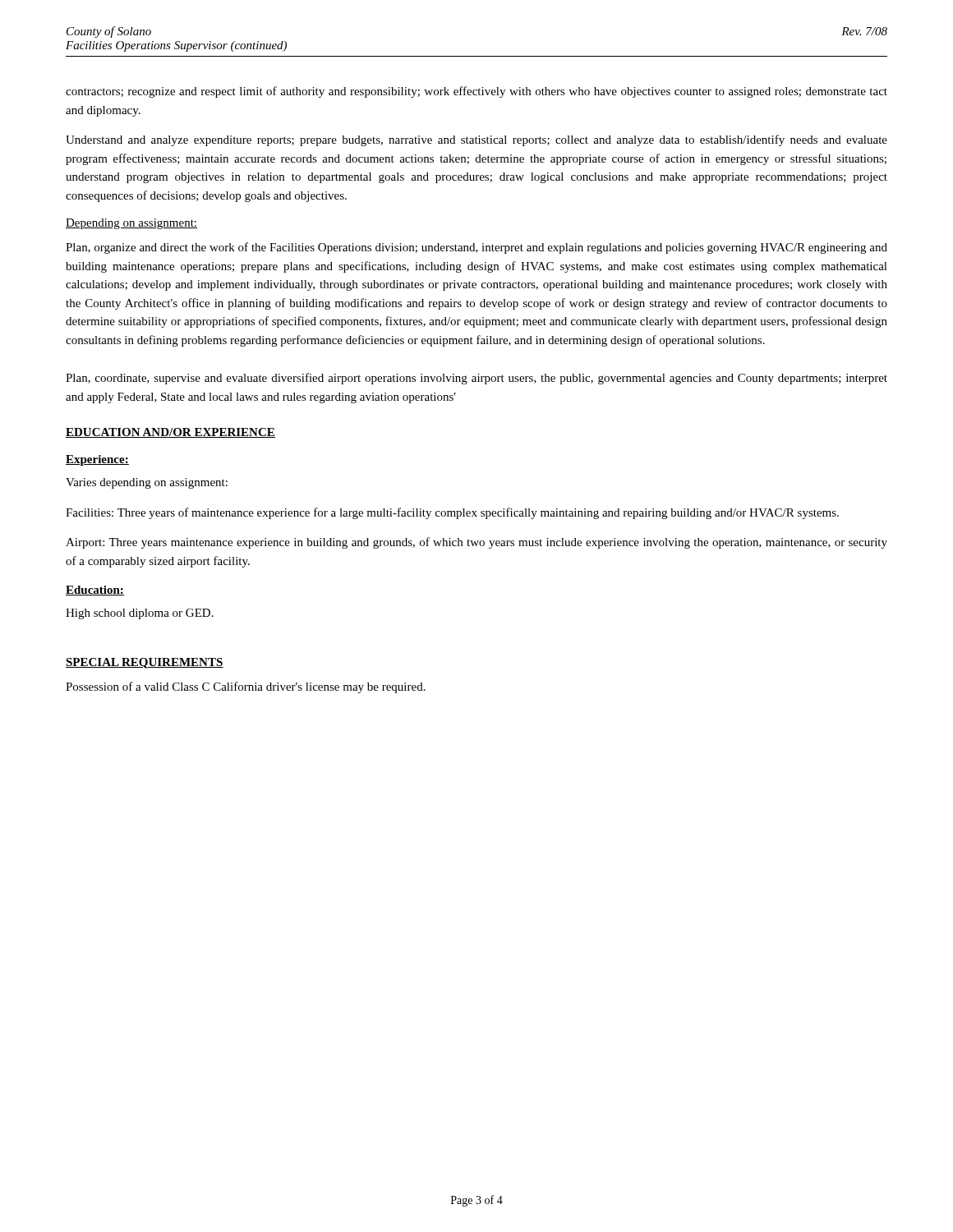Select the element starting "Varies depending on"
953x1232 pixels.
coord(147,482)
